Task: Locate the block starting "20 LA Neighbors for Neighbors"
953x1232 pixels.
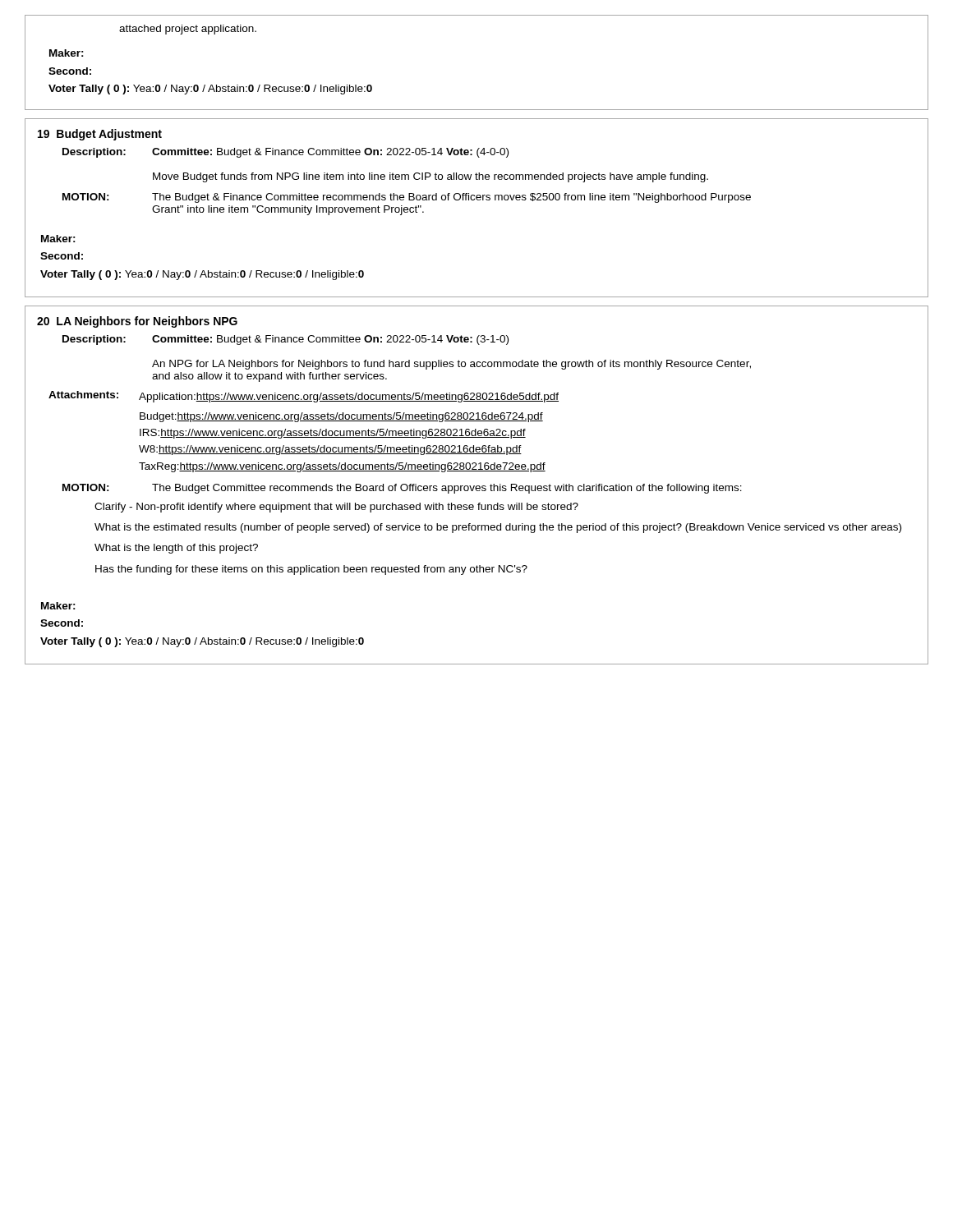Action: (137, 321)
